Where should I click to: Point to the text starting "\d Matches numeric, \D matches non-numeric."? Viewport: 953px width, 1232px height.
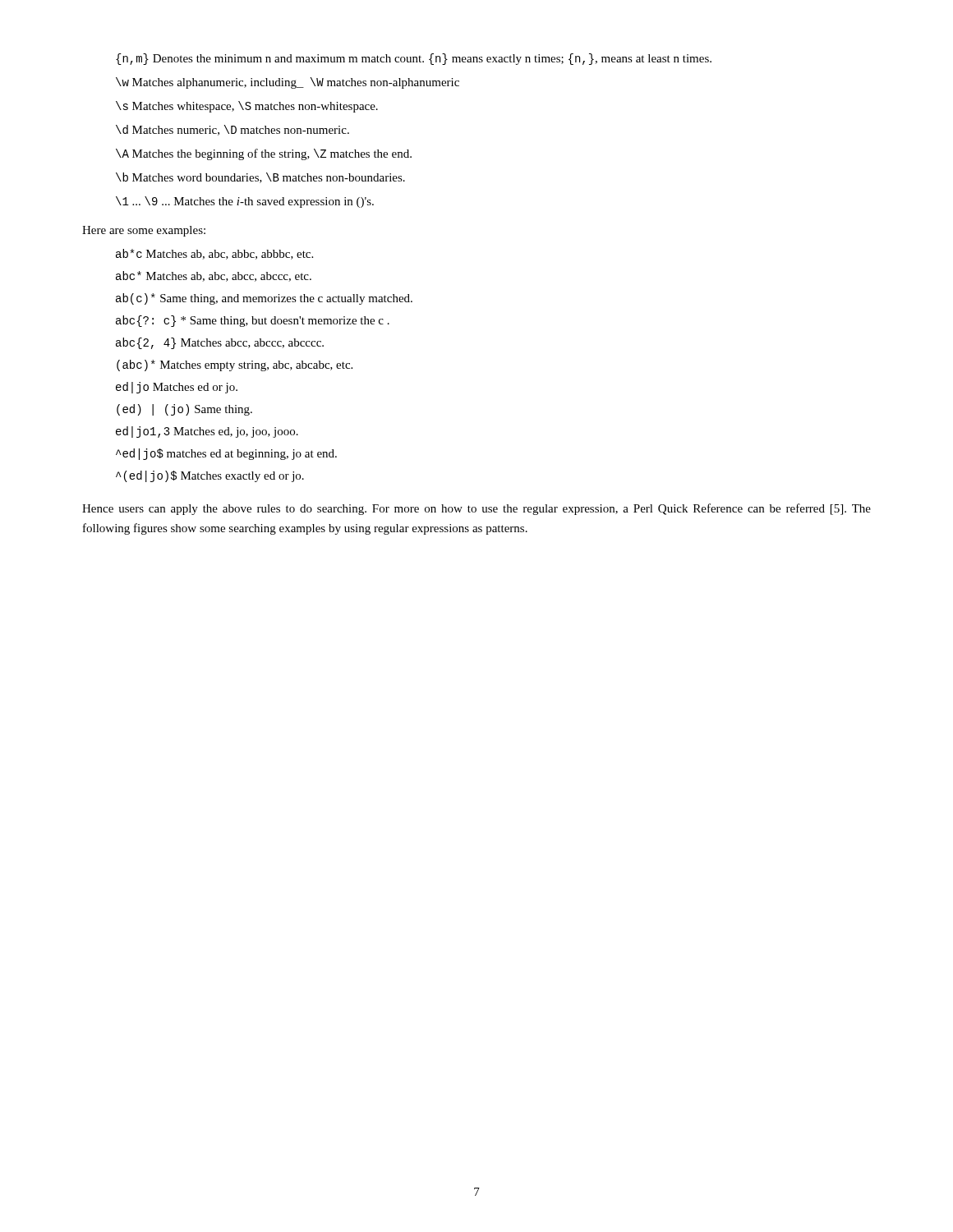pos(232,130)
